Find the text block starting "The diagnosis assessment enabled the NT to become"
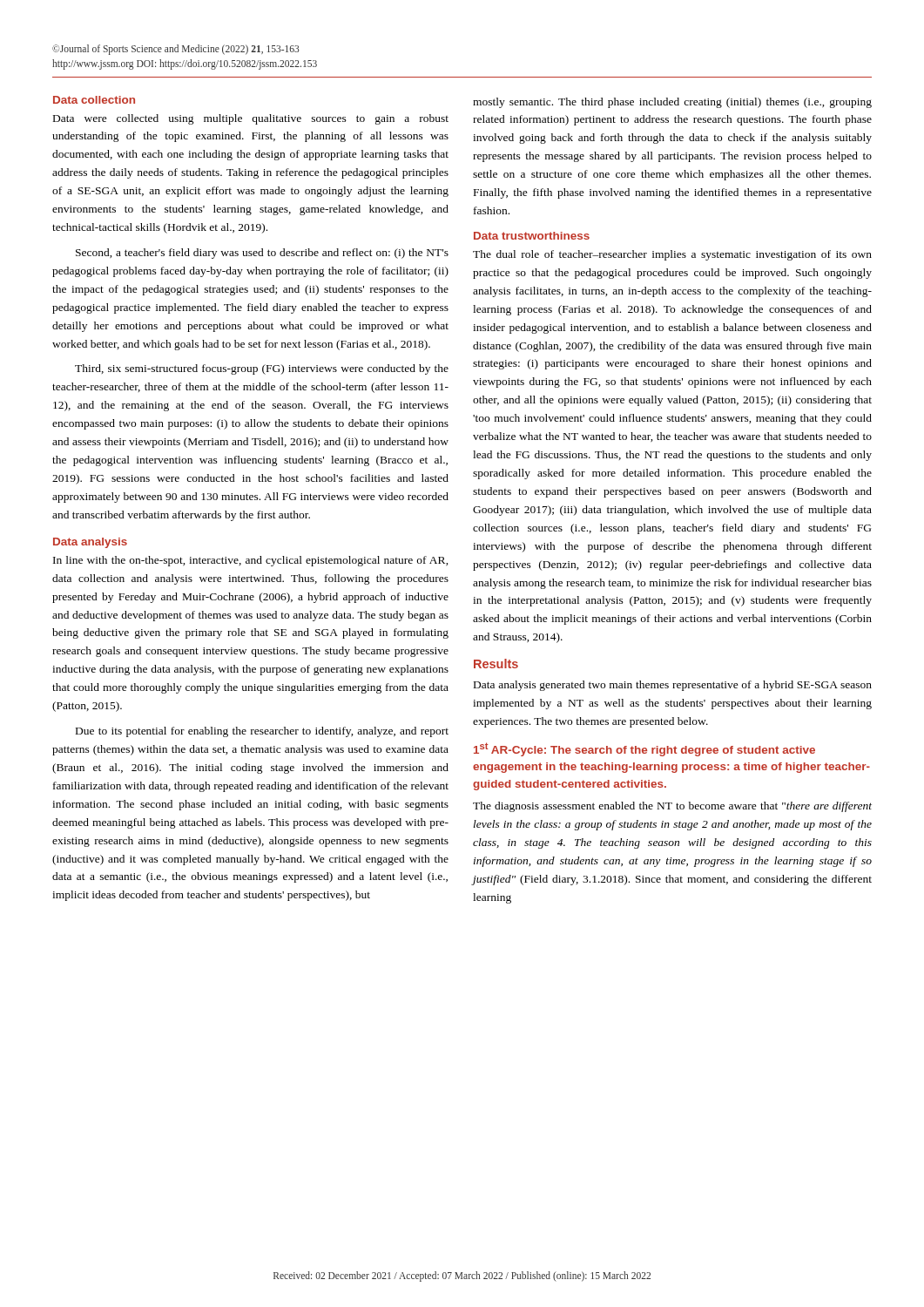The width and height of the screenshot is (924, 1307). point(672,851)
